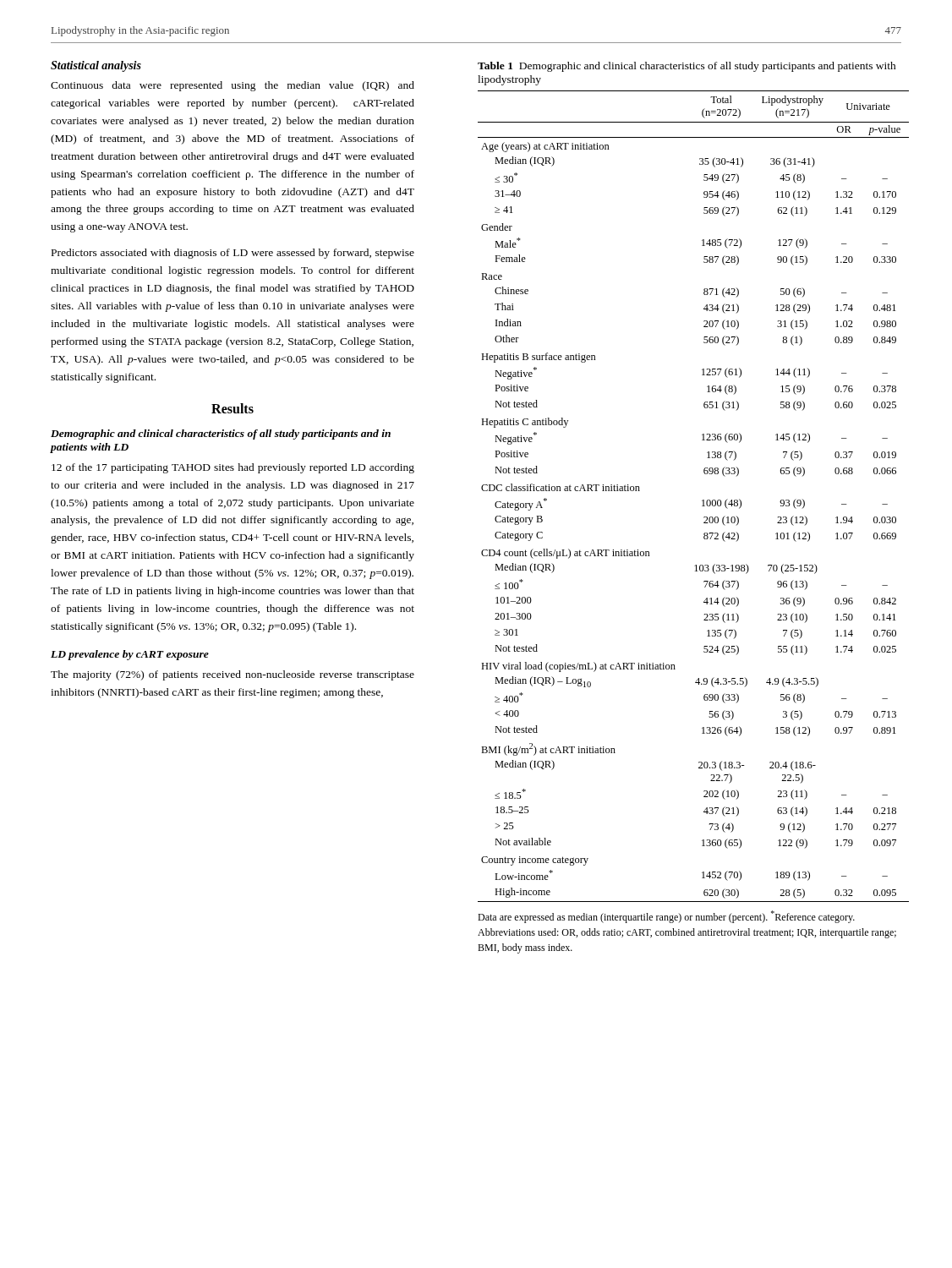Find the table that mentions "235 (11)"

(693, 496)
